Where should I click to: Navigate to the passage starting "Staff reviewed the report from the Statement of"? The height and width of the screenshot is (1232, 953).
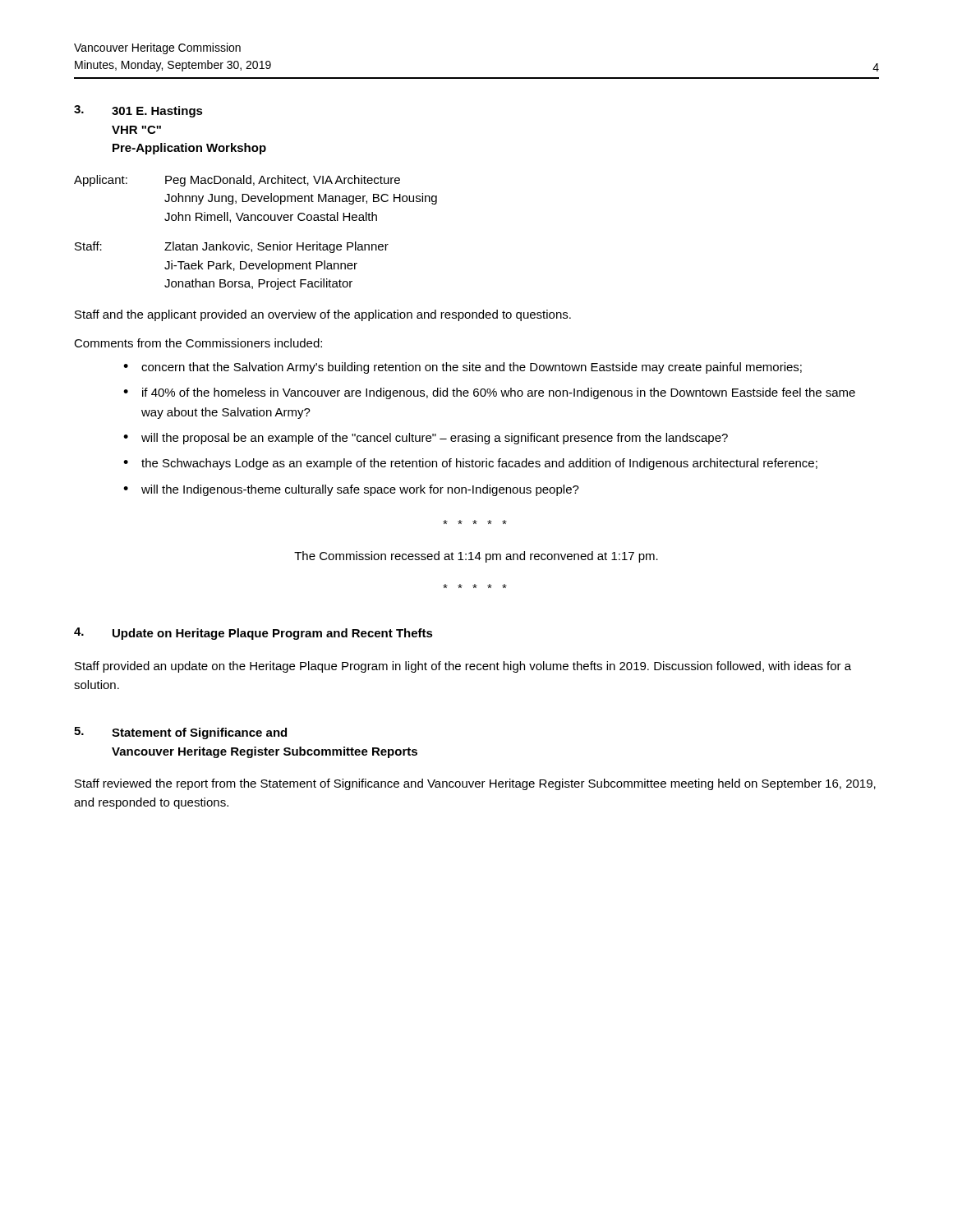tap(475, 793)
